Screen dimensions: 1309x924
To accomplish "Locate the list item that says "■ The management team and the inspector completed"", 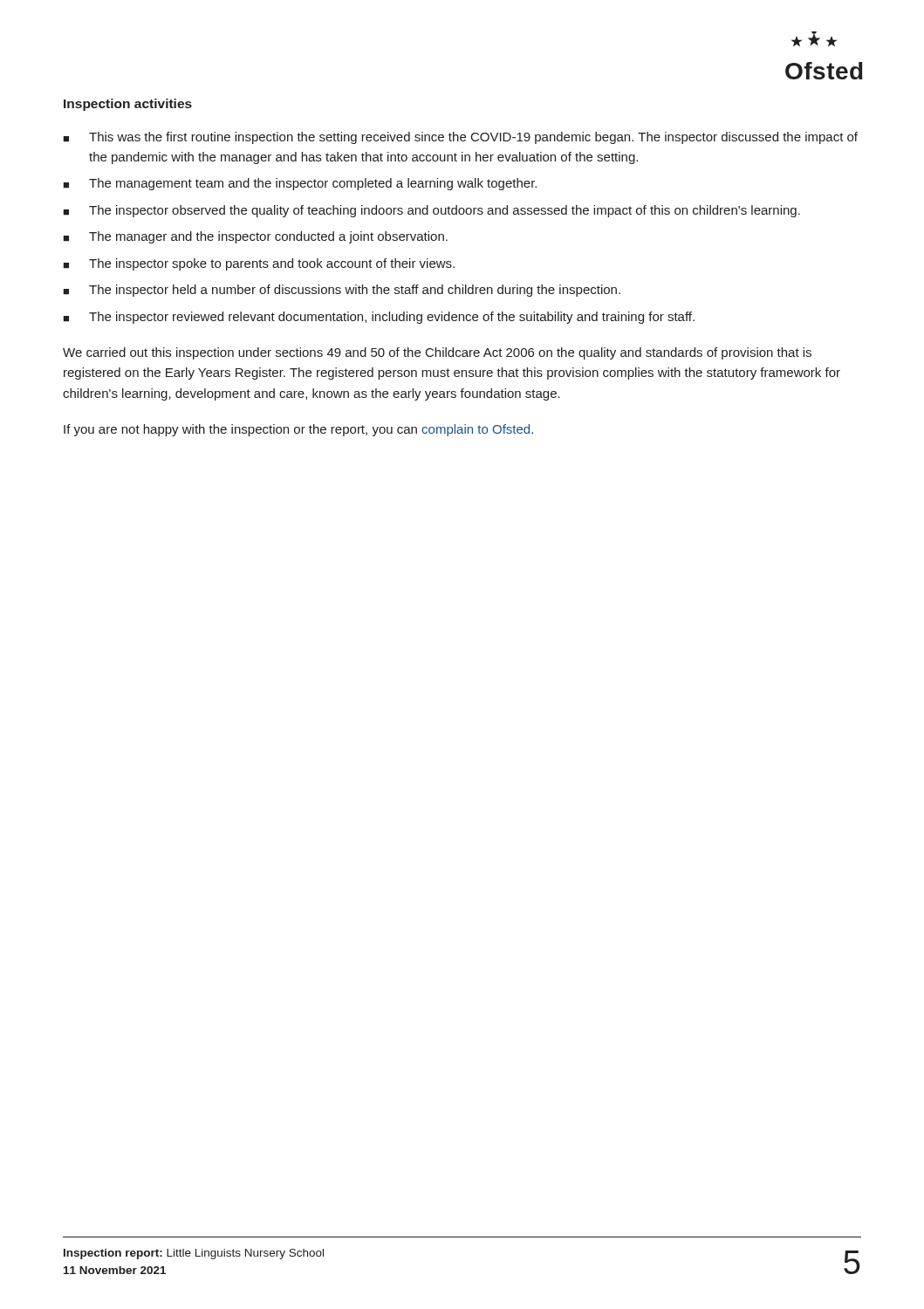I will click(462, 184).
